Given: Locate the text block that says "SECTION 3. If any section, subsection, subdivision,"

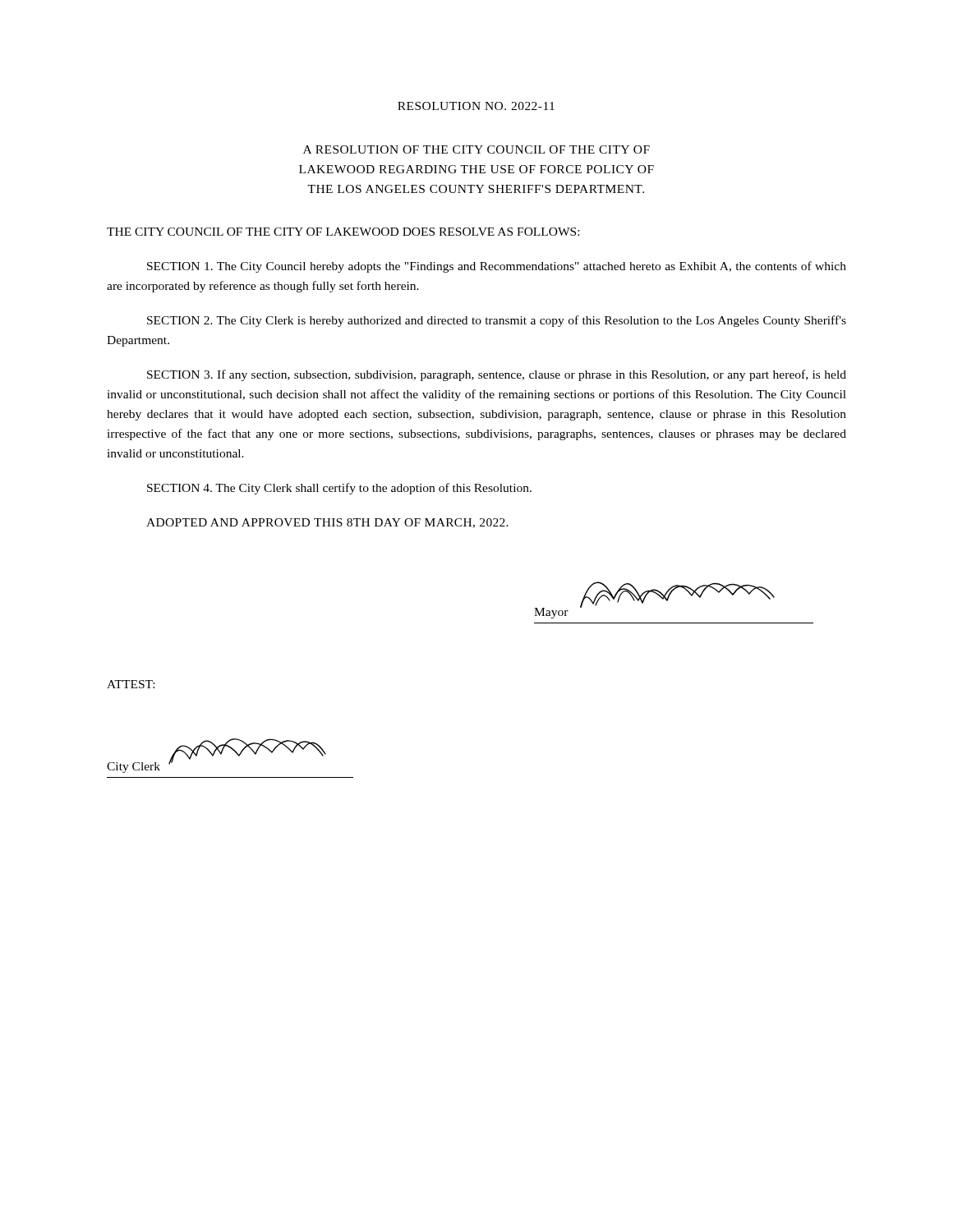Looking at the screenshot, I should tap(476, 414).
